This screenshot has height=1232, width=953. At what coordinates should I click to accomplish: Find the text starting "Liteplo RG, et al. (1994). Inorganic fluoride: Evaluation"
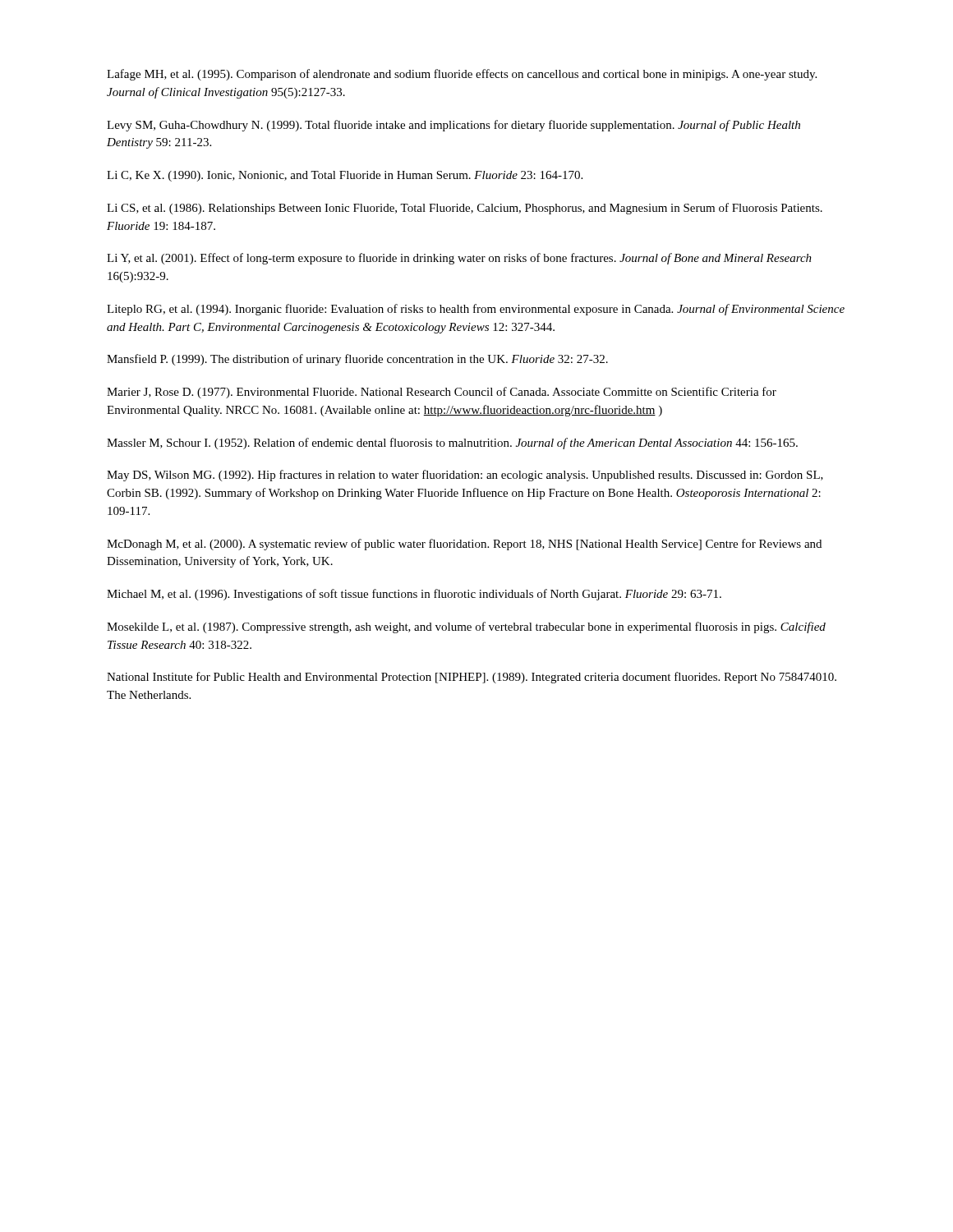pyautogui.click(x=476, y=318)
